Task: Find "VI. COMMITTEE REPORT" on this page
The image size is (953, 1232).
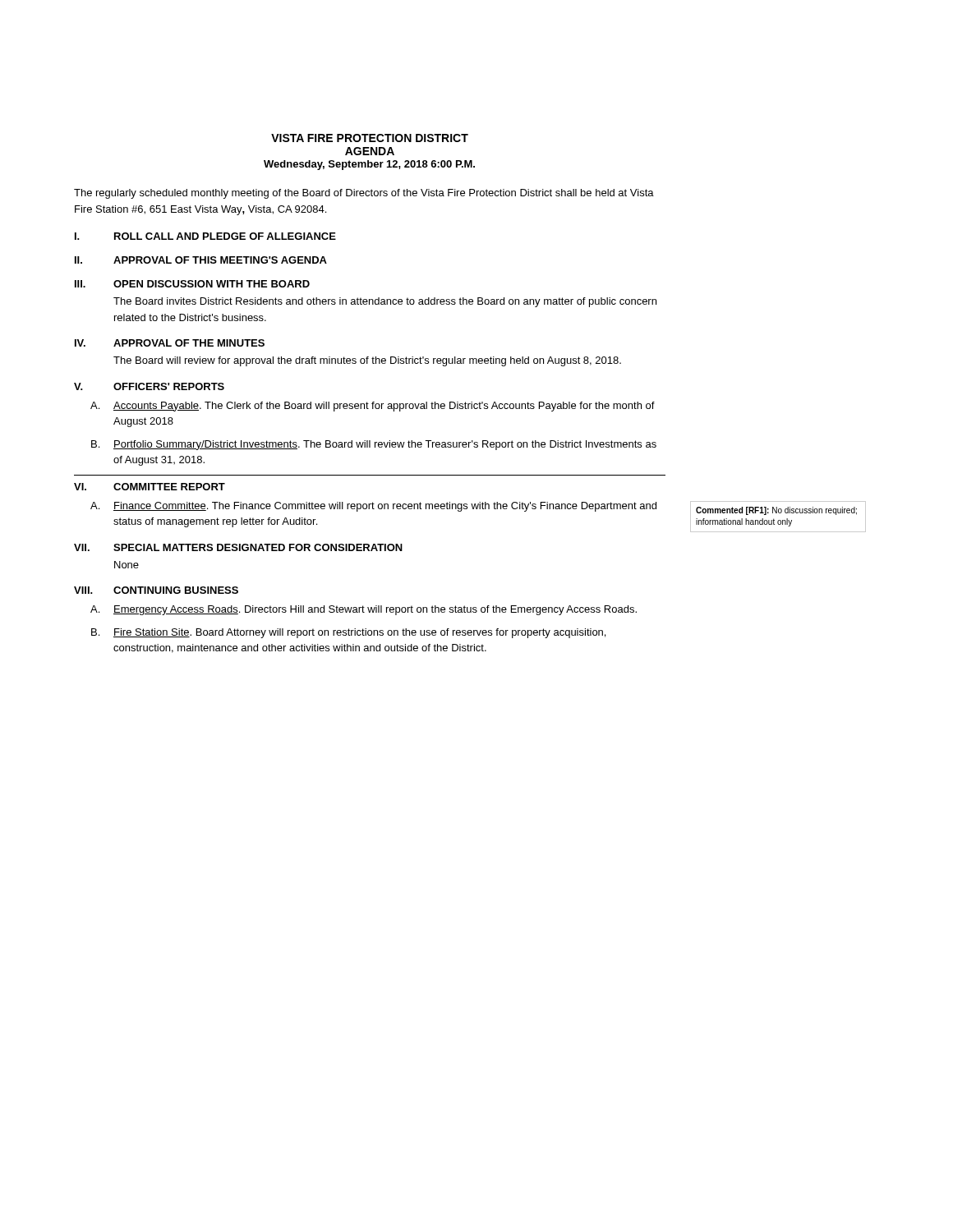Action: pos(370,486)
